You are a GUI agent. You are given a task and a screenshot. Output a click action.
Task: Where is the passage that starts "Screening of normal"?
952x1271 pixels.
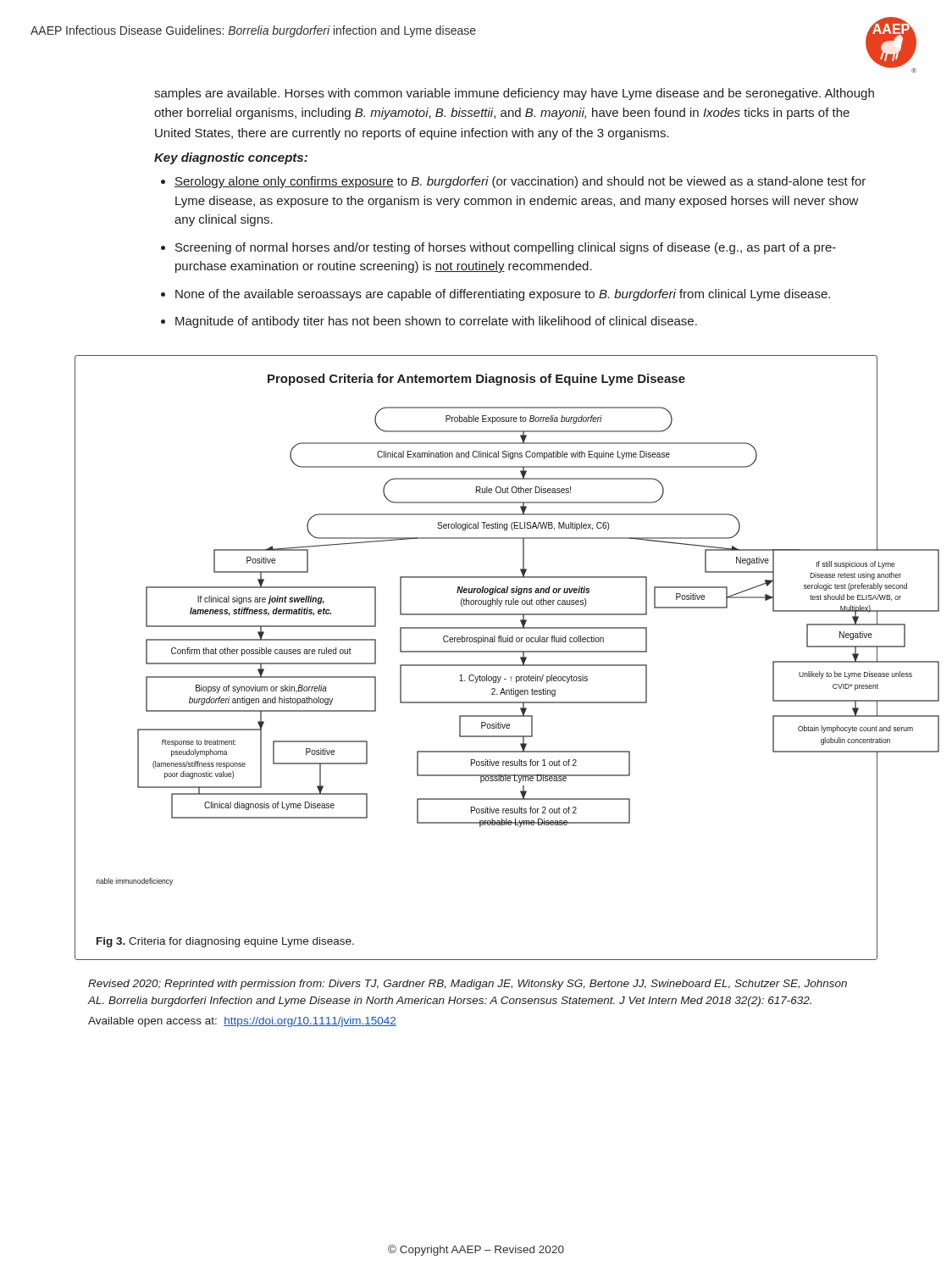[x=505, y=256]
